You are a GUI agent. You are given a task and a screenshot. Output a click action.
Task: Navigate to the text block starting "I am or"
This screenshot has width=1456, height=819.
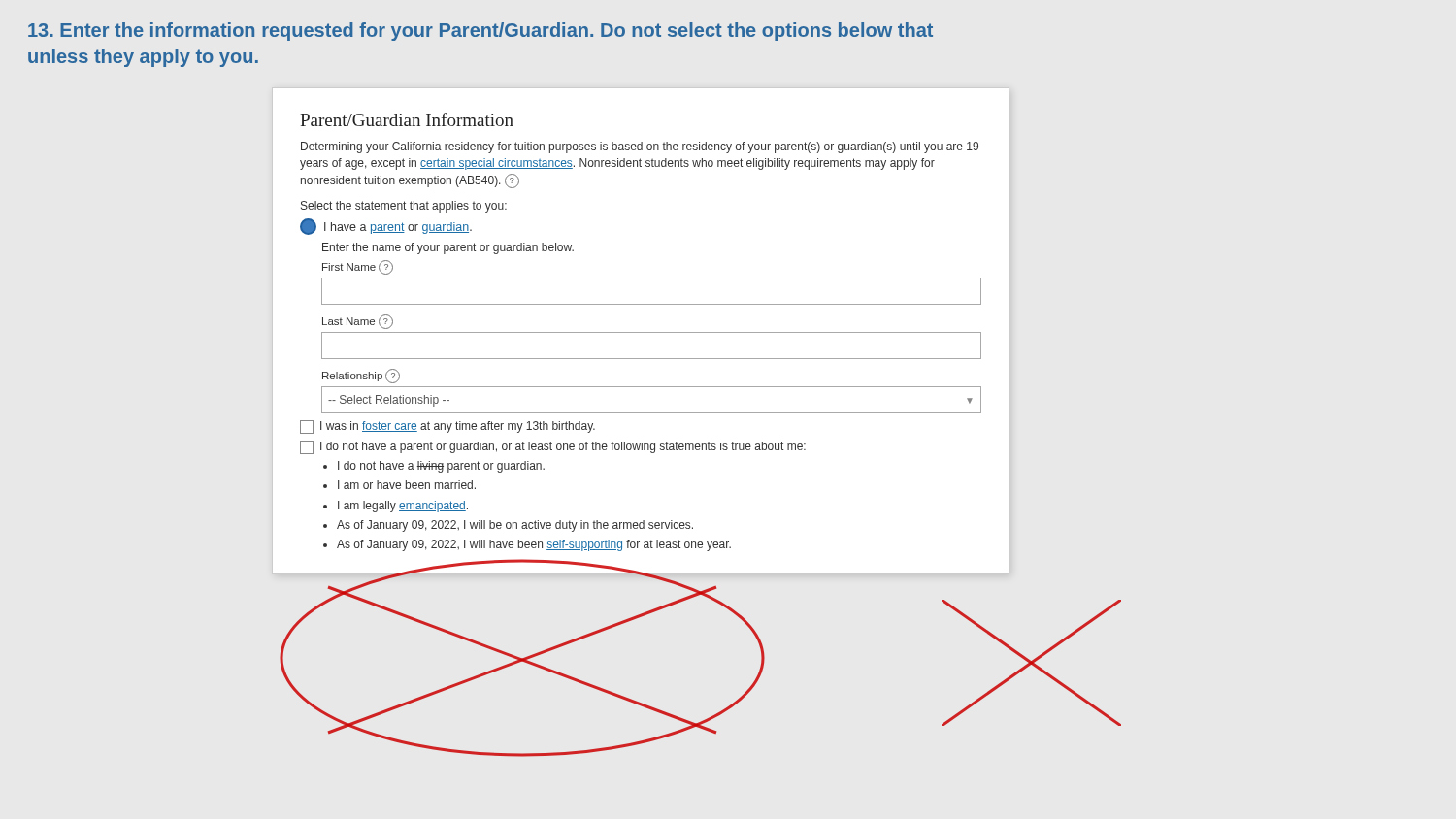point(407,486)
